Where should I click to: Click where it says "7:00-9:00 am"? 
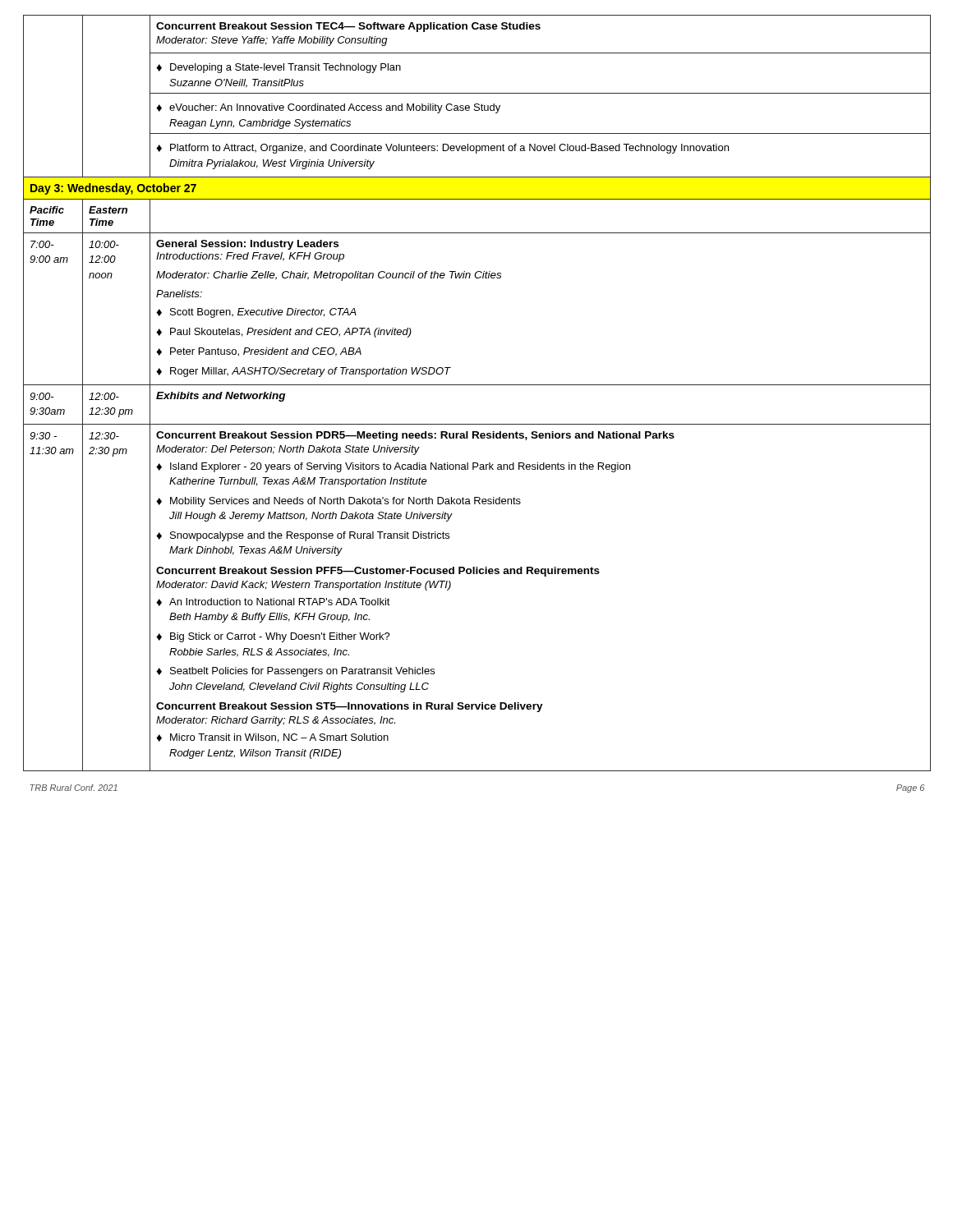tap(49, 252)
